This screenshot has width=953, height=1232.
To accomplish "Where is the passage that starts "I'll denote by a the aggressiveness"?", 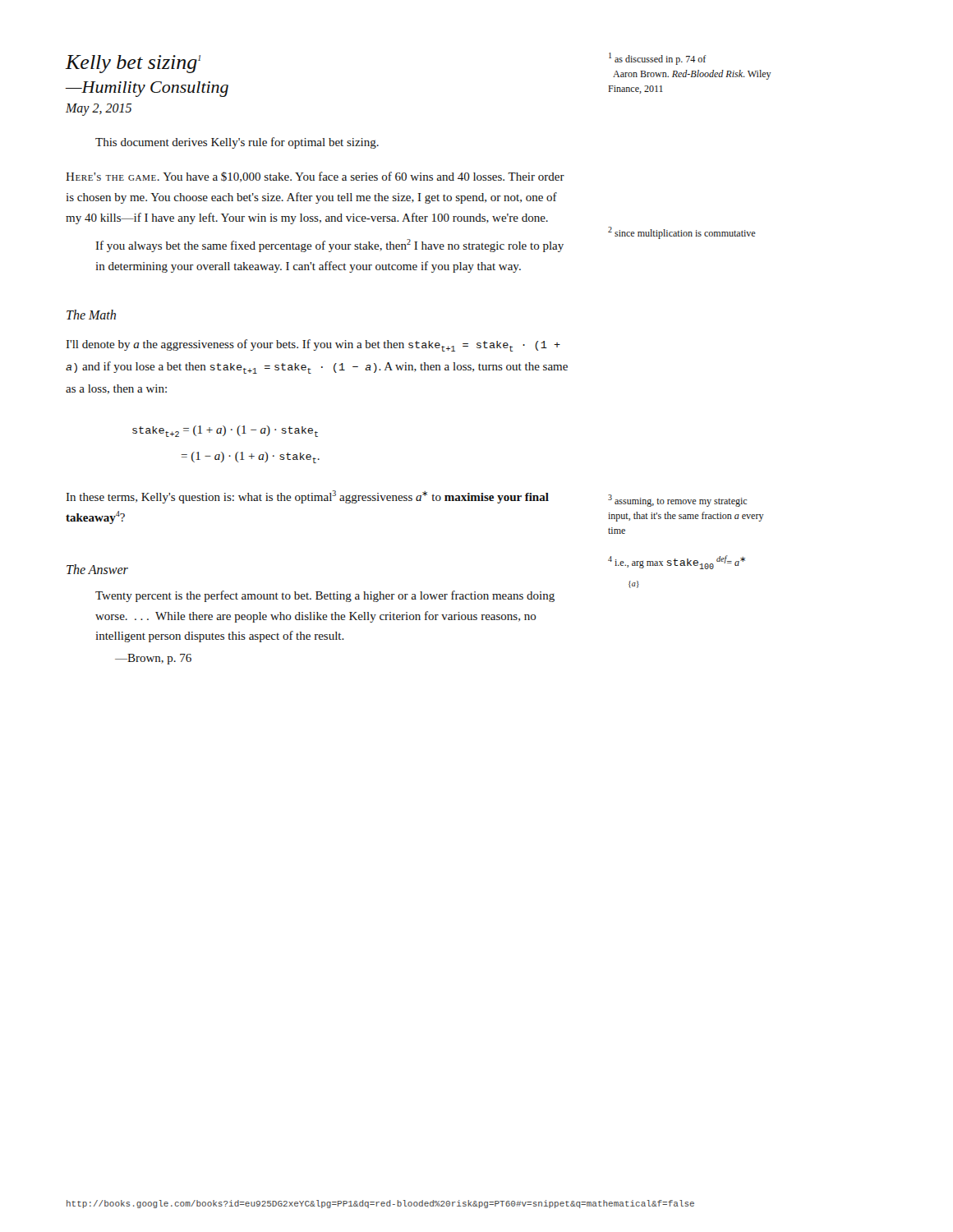I will point(317,366).
